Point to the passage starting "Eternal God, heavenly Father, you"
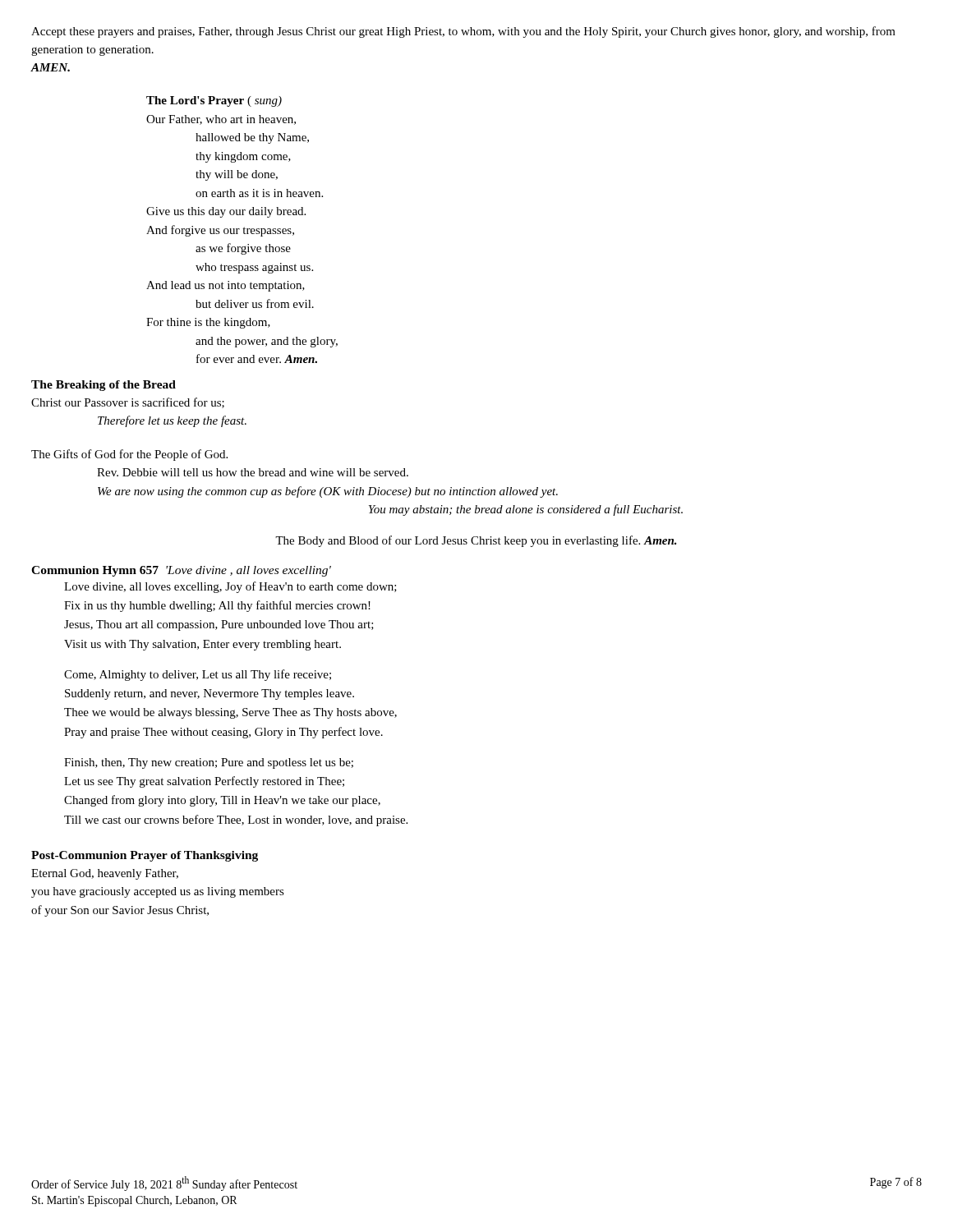The image size is (953, 1232). point(158,891)
